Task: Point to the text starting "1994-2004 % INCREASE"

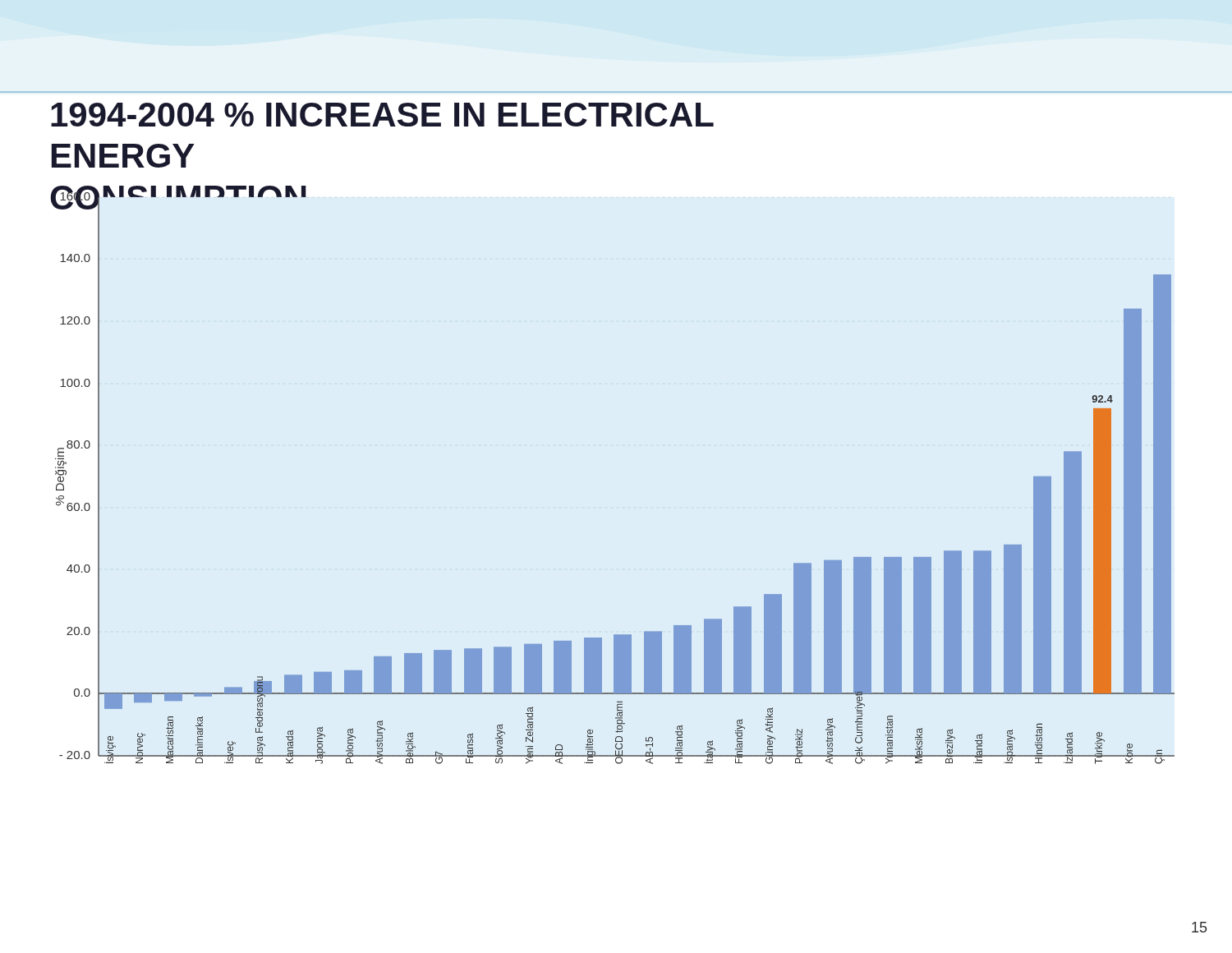Action: [x=382, y=115]
